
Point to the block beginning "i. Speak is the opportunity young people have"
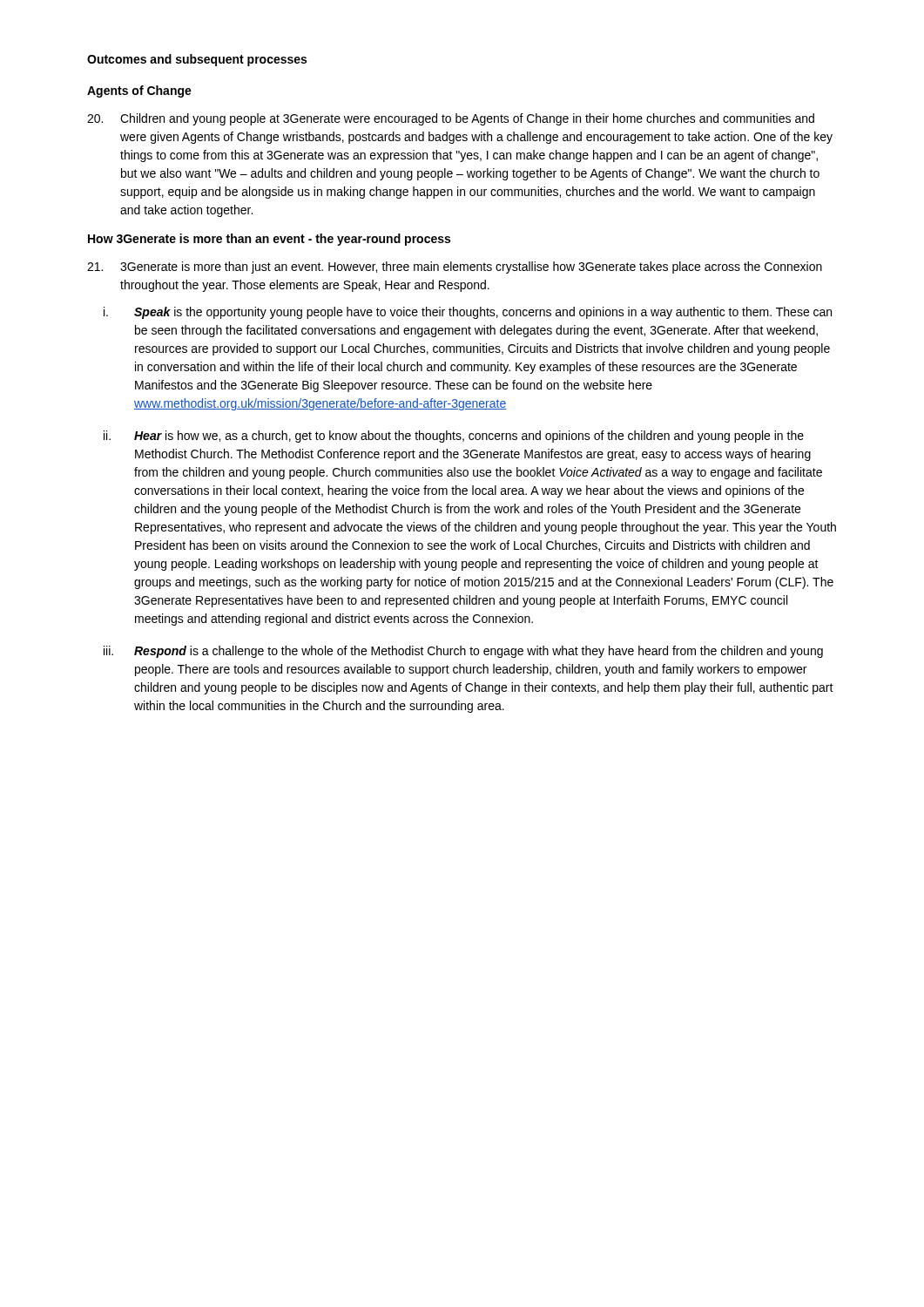(470, 358)
